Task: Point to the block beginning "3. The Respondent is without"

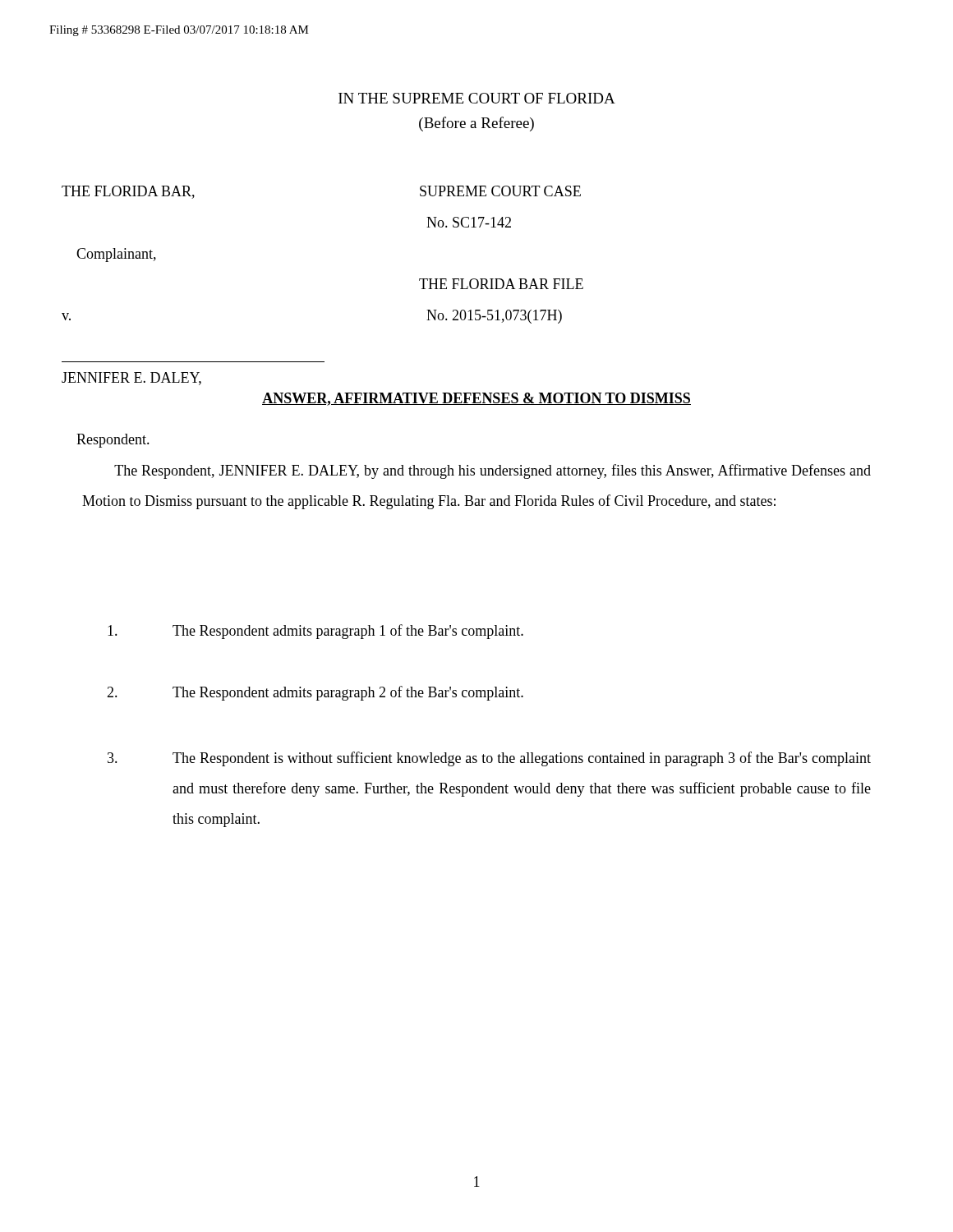Action: click(x=476, y=789)
